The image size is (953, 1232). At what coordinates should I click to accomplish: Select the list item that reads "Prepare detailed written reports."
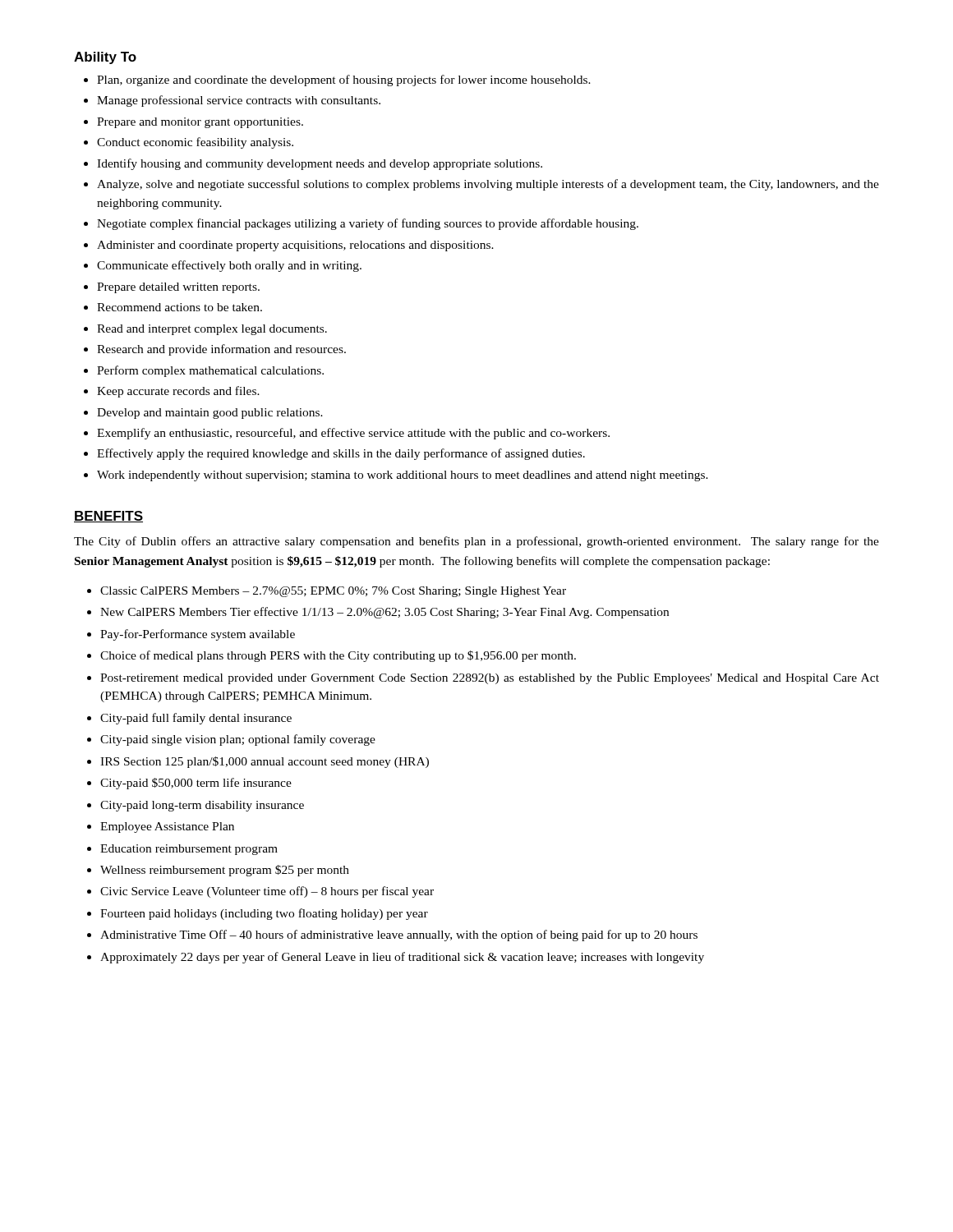178,288
